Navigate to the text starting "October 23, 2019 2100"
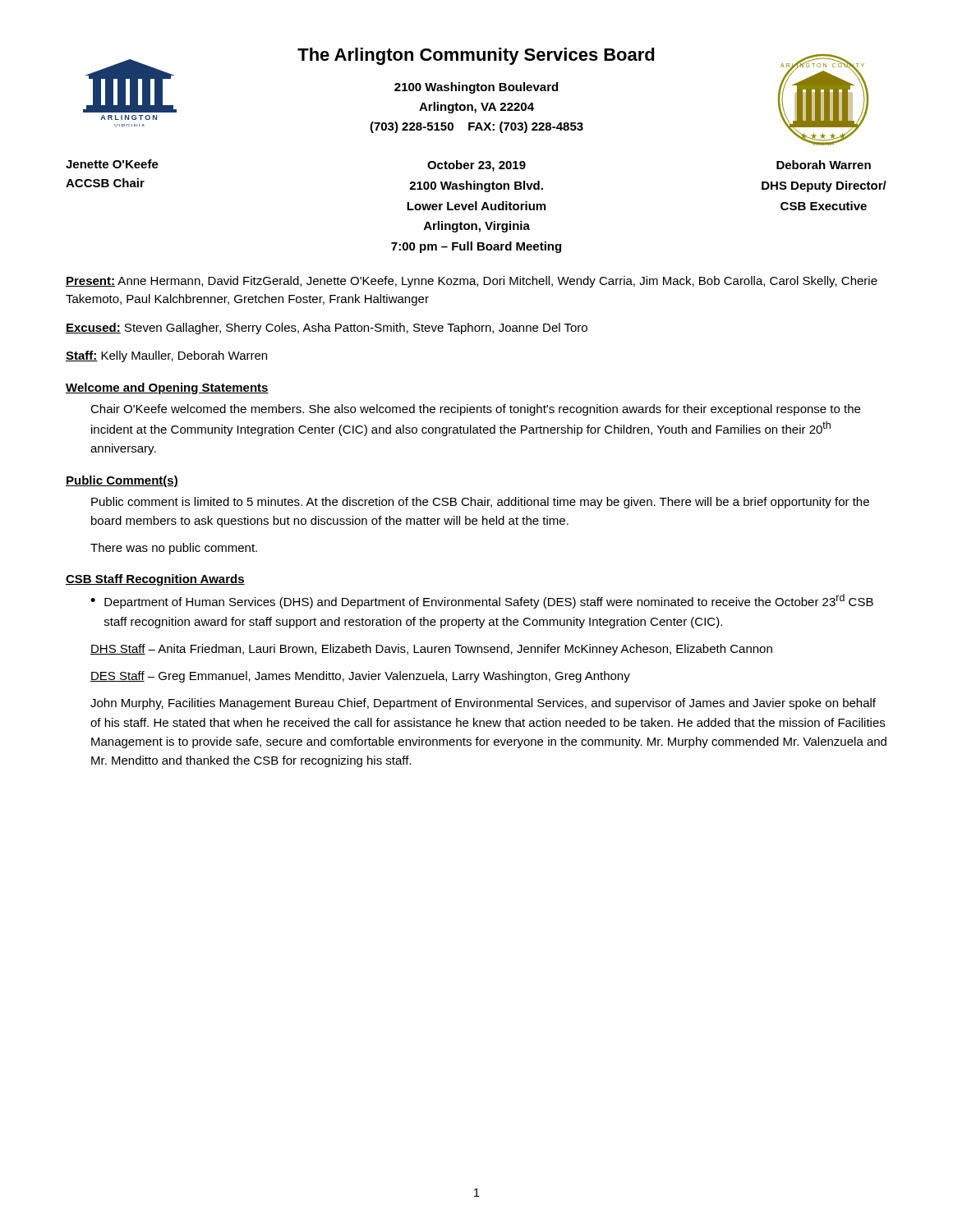Screen dimensions: 1232x953 pyautogui.click(x=476, y=205)
